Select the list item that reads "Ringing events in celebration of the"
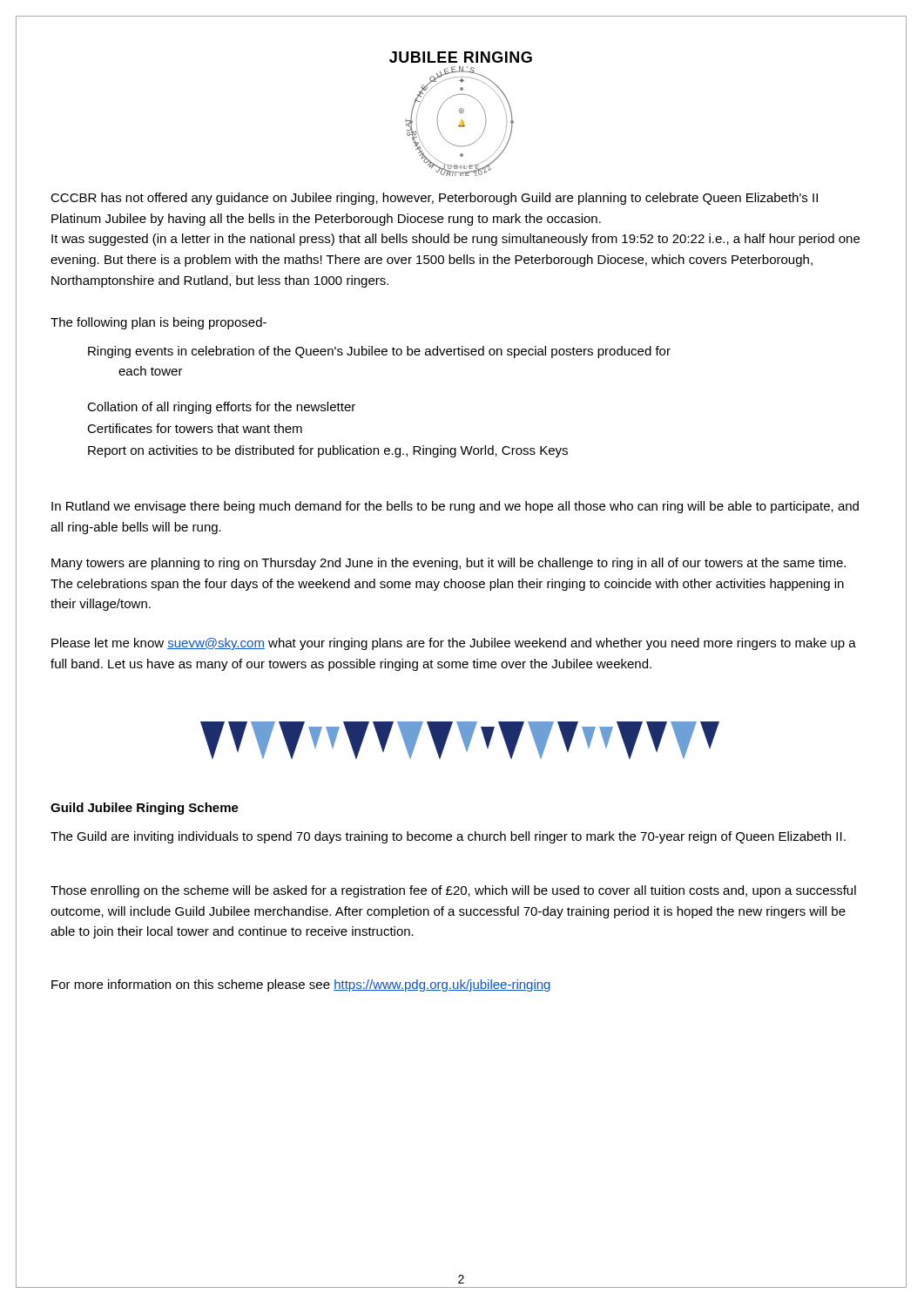The image size is (924, 1307). click(379, 361)
